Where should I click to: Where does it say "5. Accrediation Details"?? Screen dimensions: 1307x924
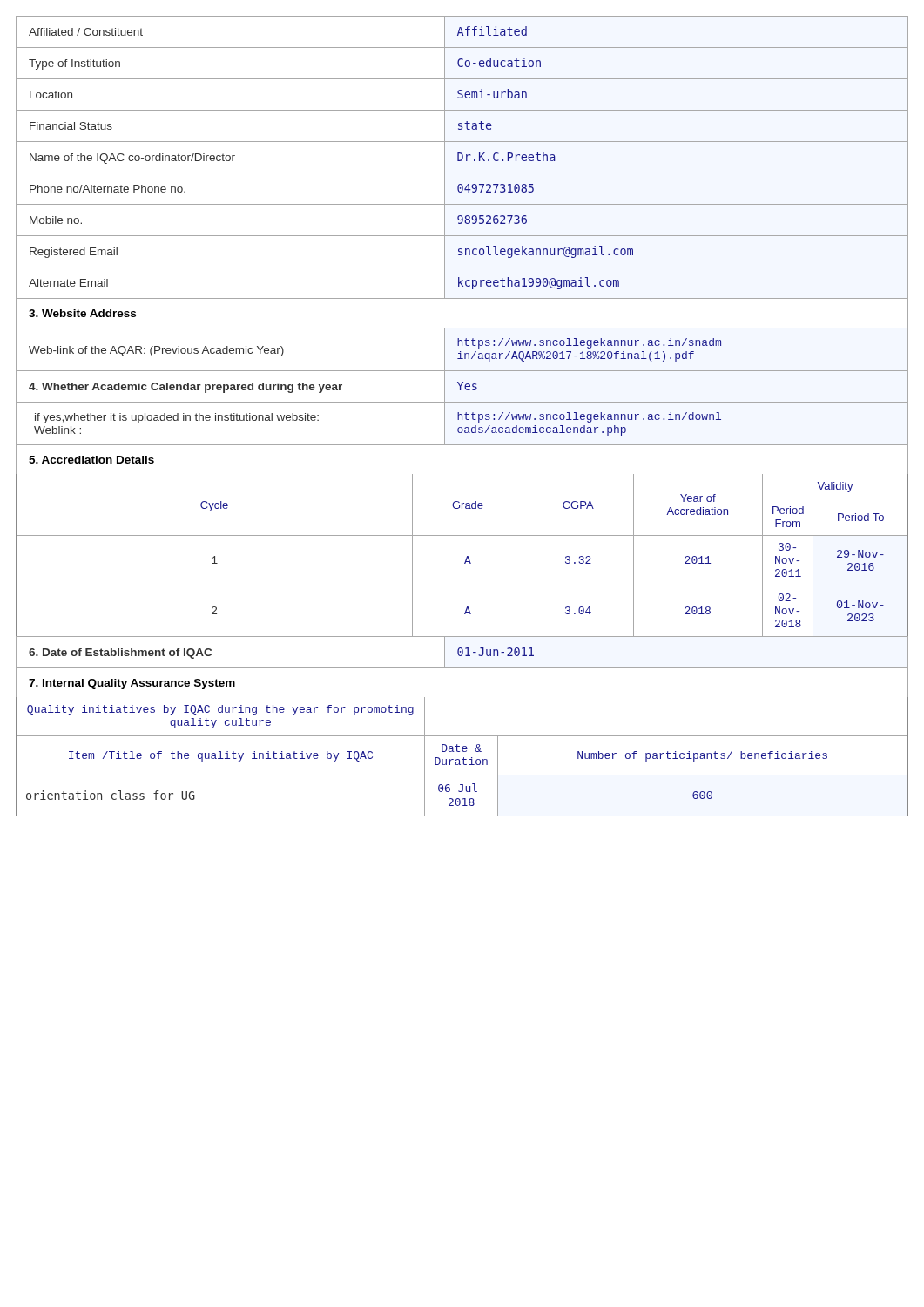click(92, 460)
